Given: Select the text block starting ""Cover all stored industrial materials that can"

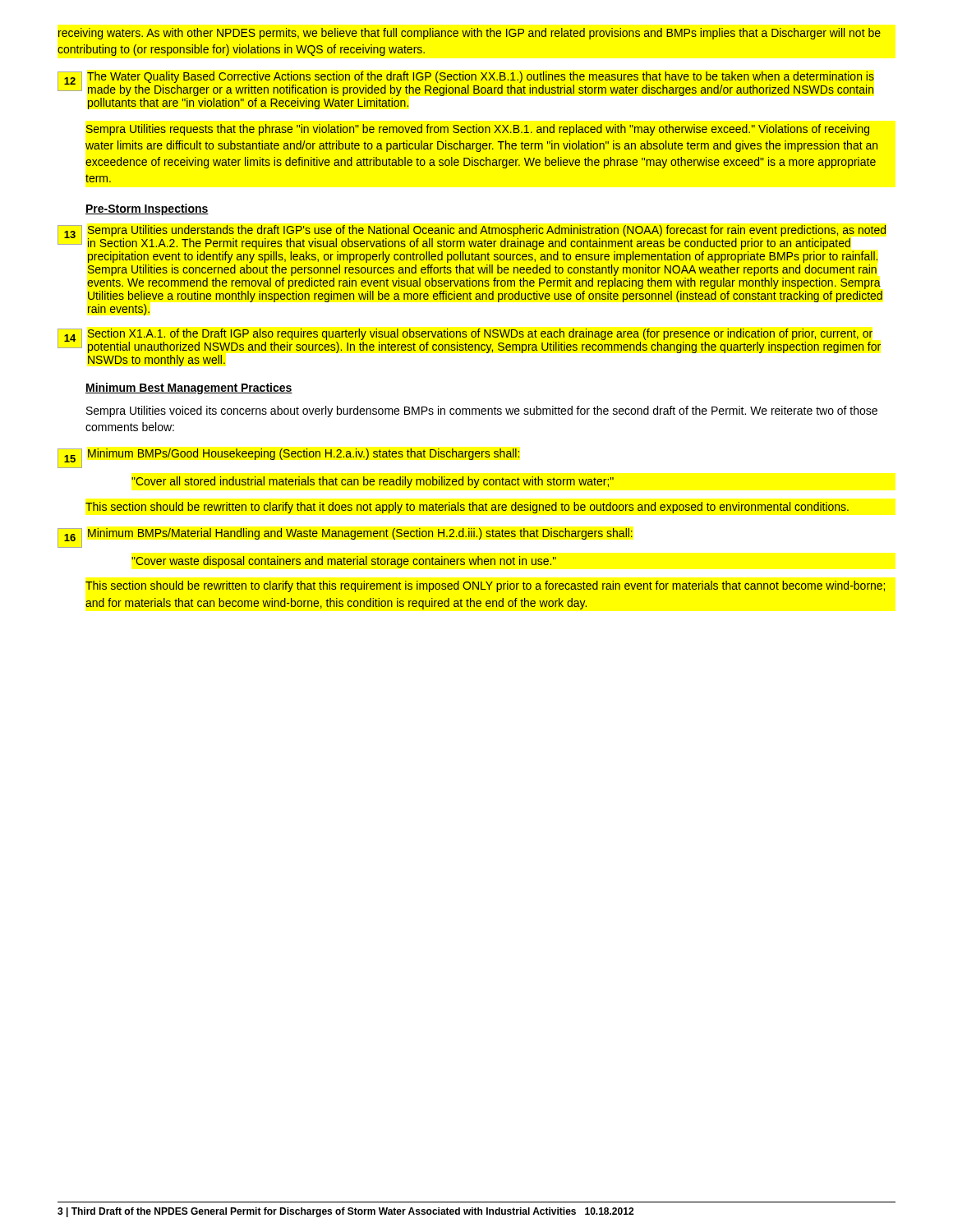Looking at the screenshot, I should (x=513, y=482).
